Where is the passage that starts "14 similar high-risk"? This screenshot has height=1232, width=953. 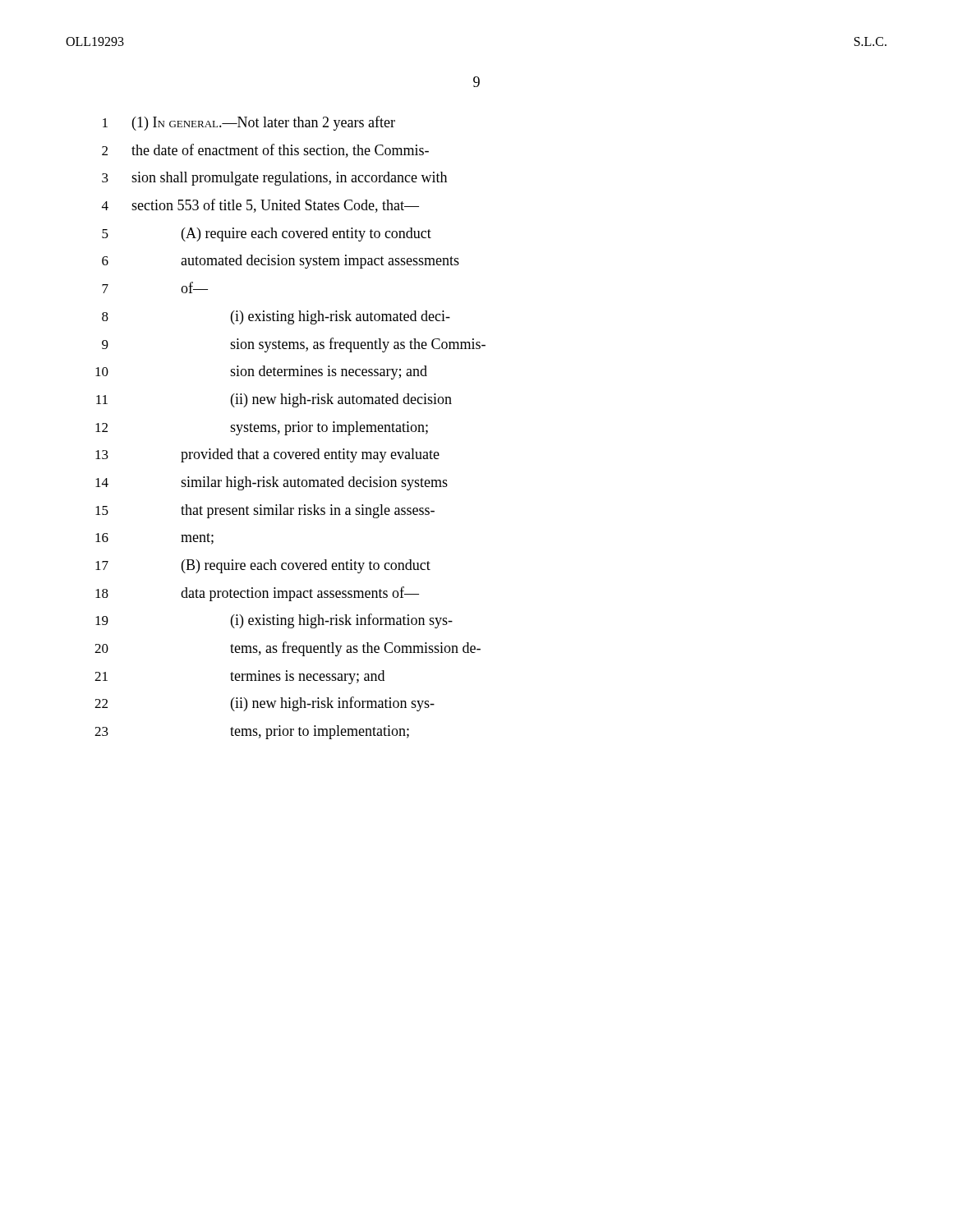pos(272,483)
